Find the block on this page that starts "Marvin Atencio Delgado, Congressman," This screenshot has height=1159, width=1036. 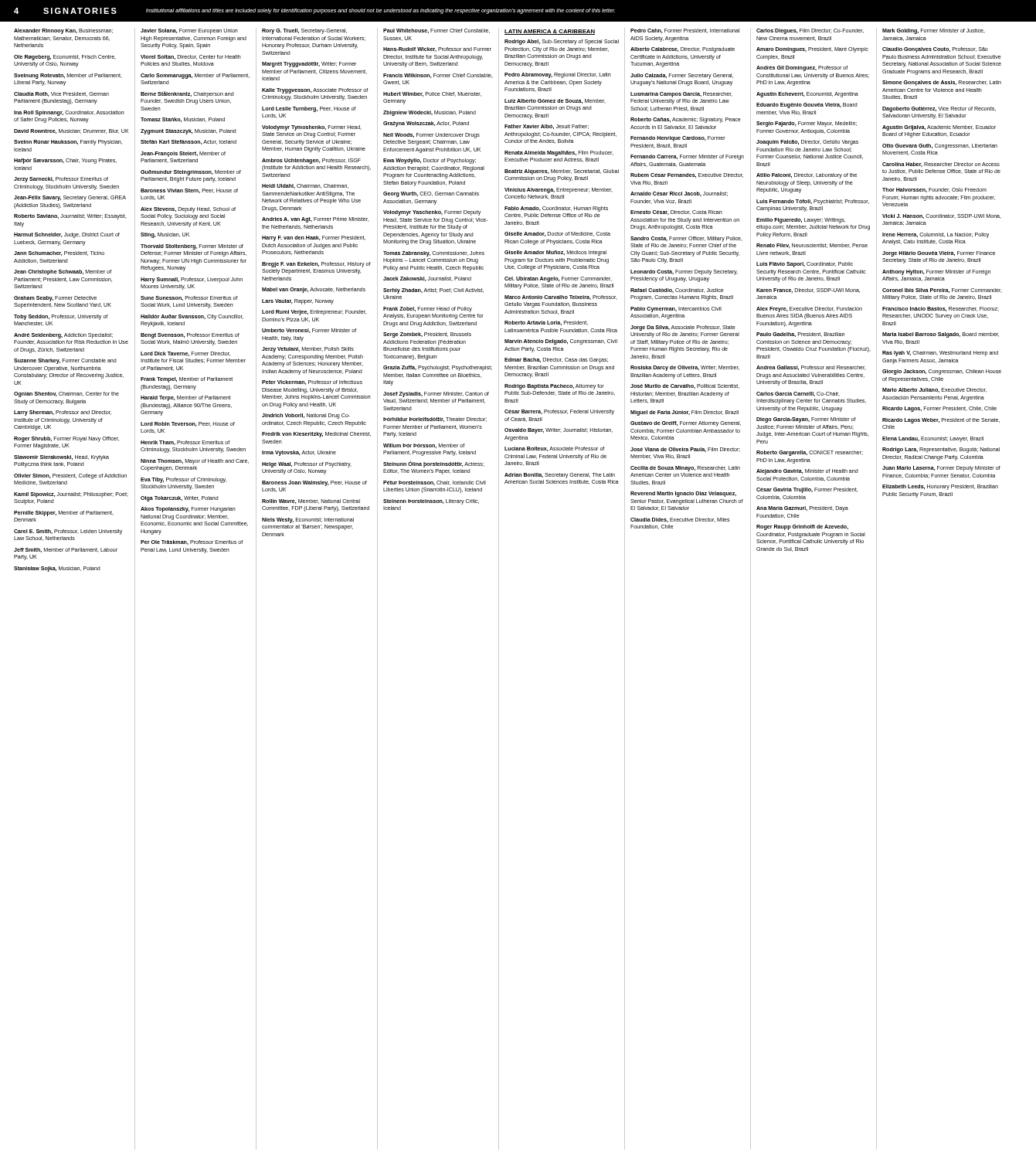(561, 346)
